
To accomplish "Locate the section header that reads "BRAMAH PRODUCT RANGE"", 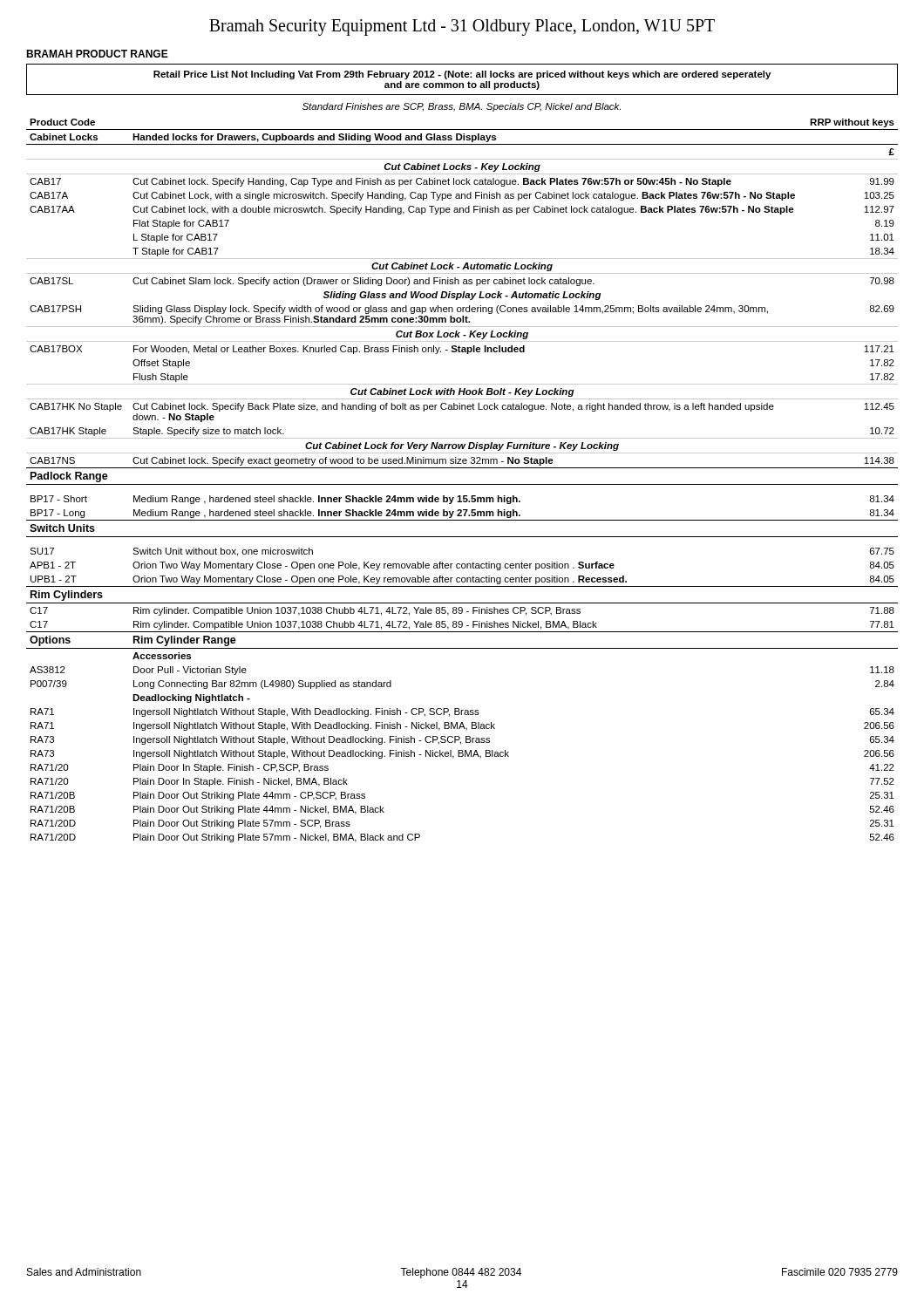I will (97, 54).
